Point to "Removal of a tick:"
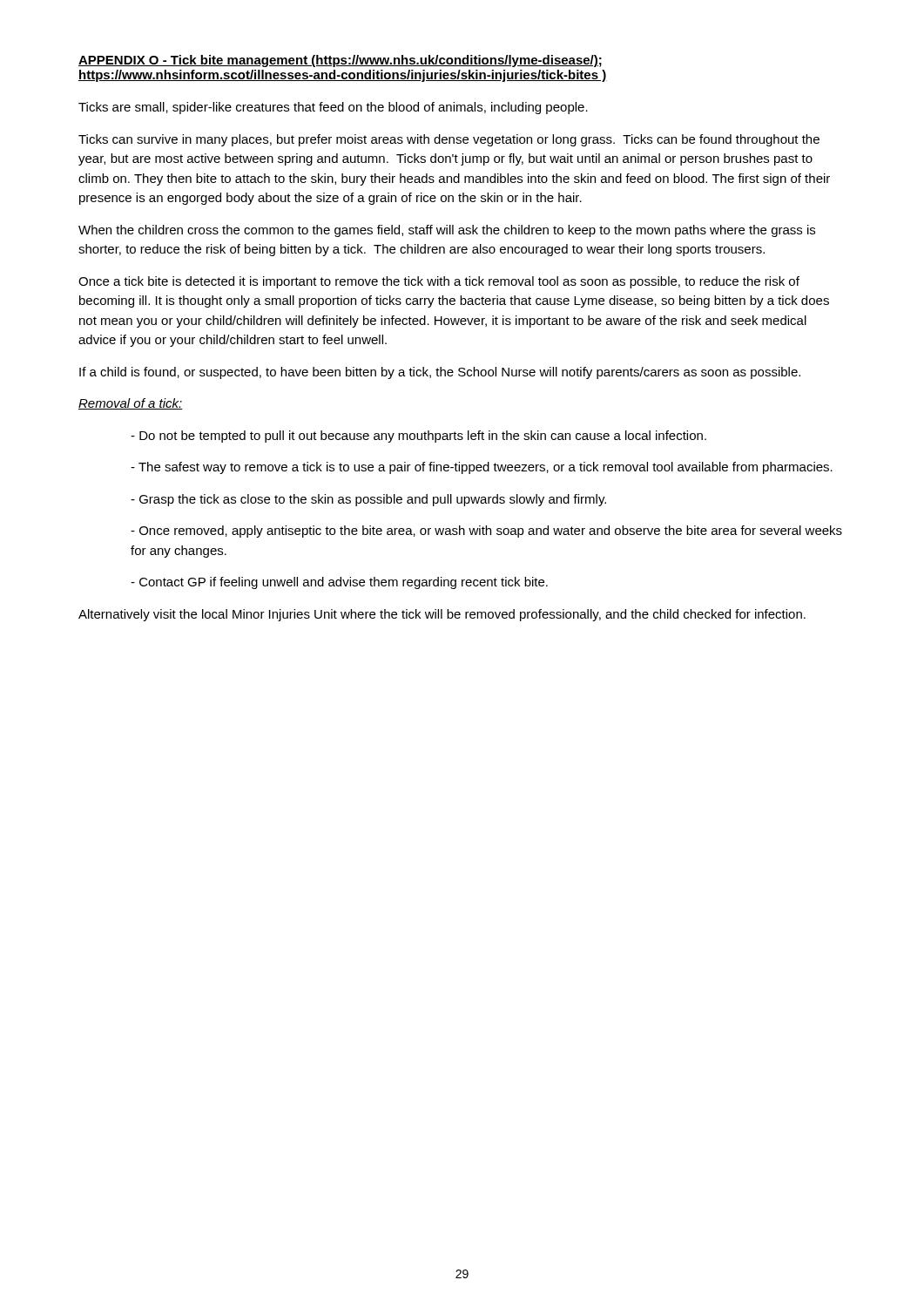Screen dimensions: 1307x924 coord(130,403)
